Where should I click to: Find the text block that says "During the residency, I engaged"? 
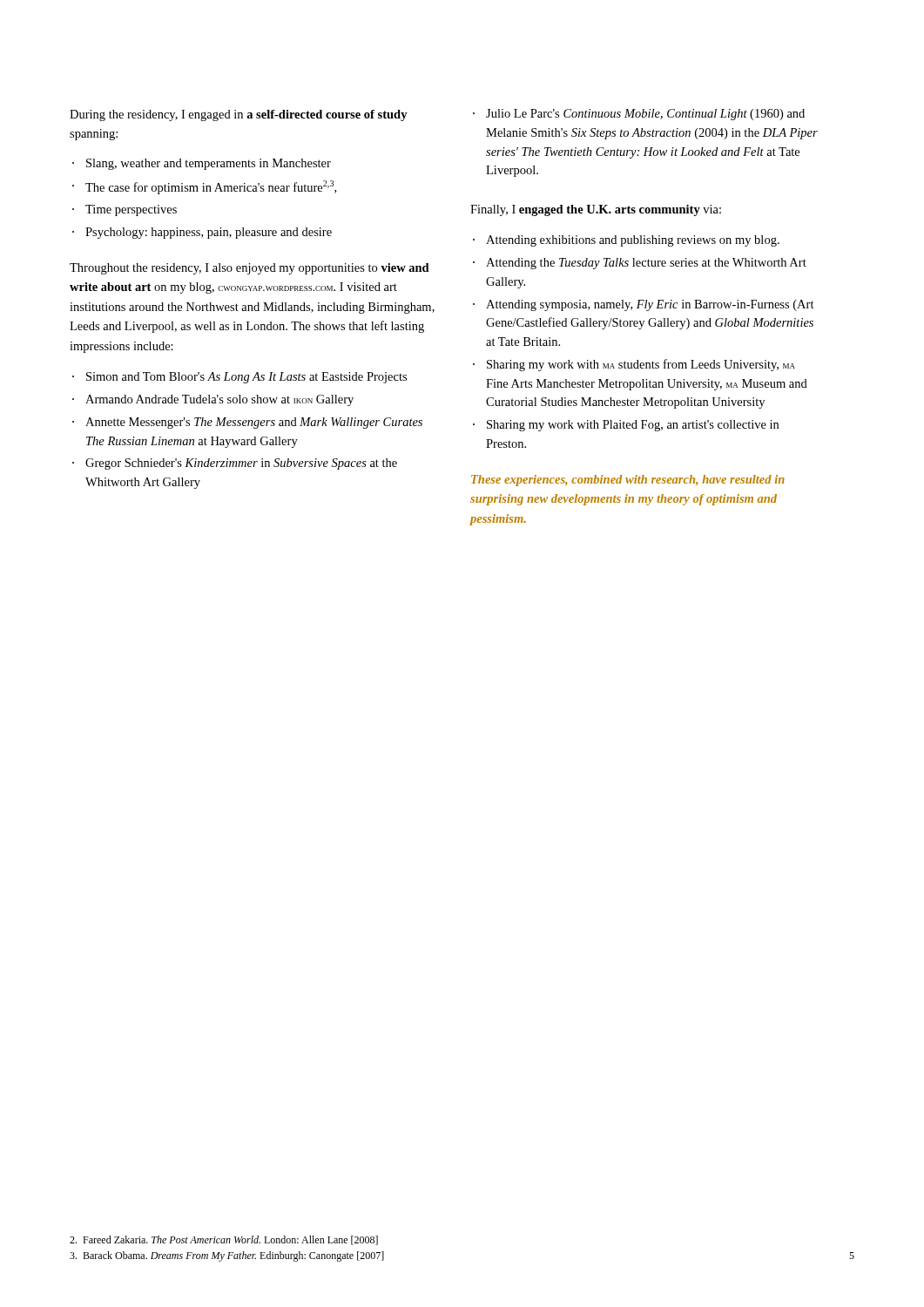click(253, 124)
